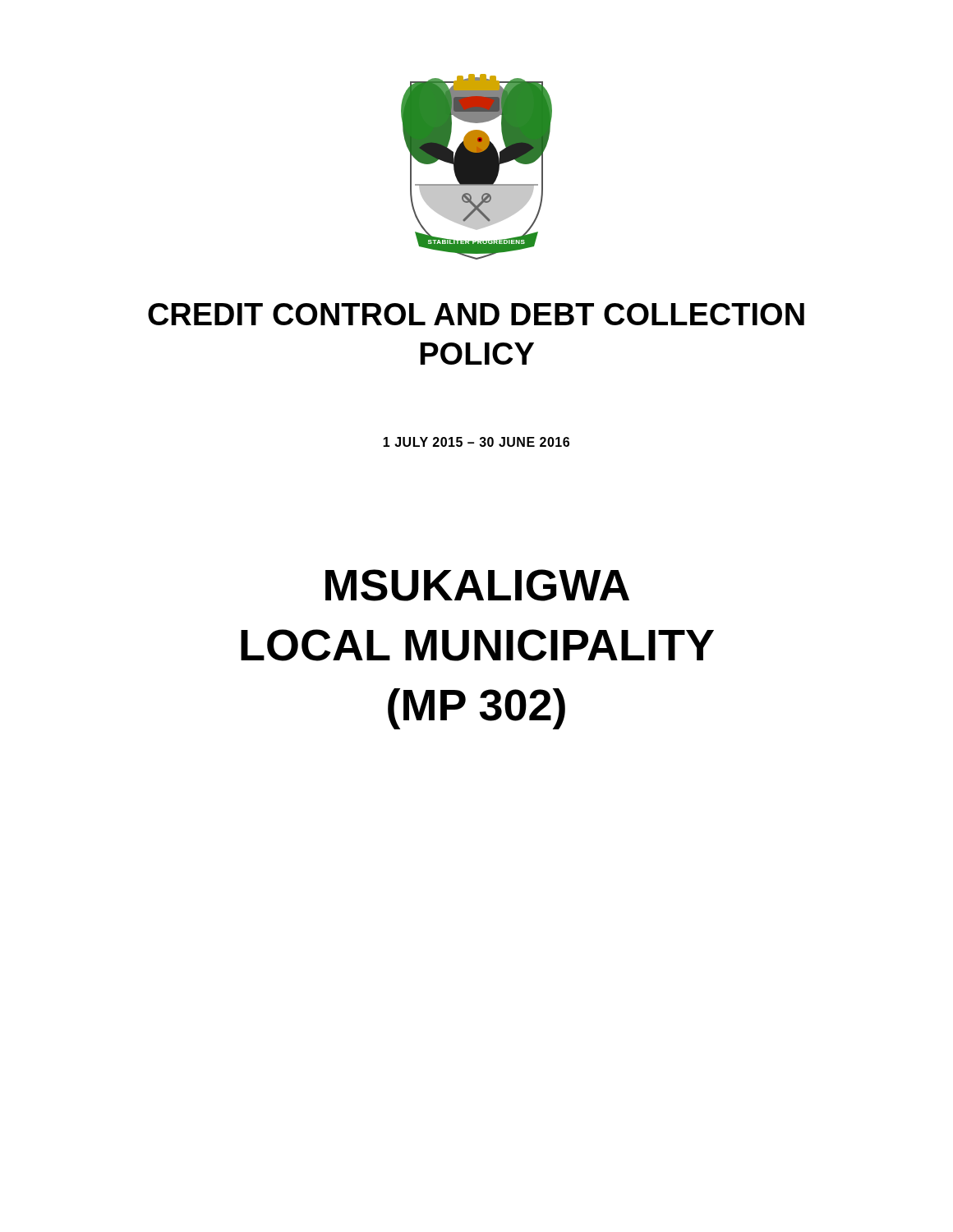This screenshot has height=1232, width=953.
Task: Navigate to the text starting "1 JULY 2015"
Action: (x=476, y=442)
